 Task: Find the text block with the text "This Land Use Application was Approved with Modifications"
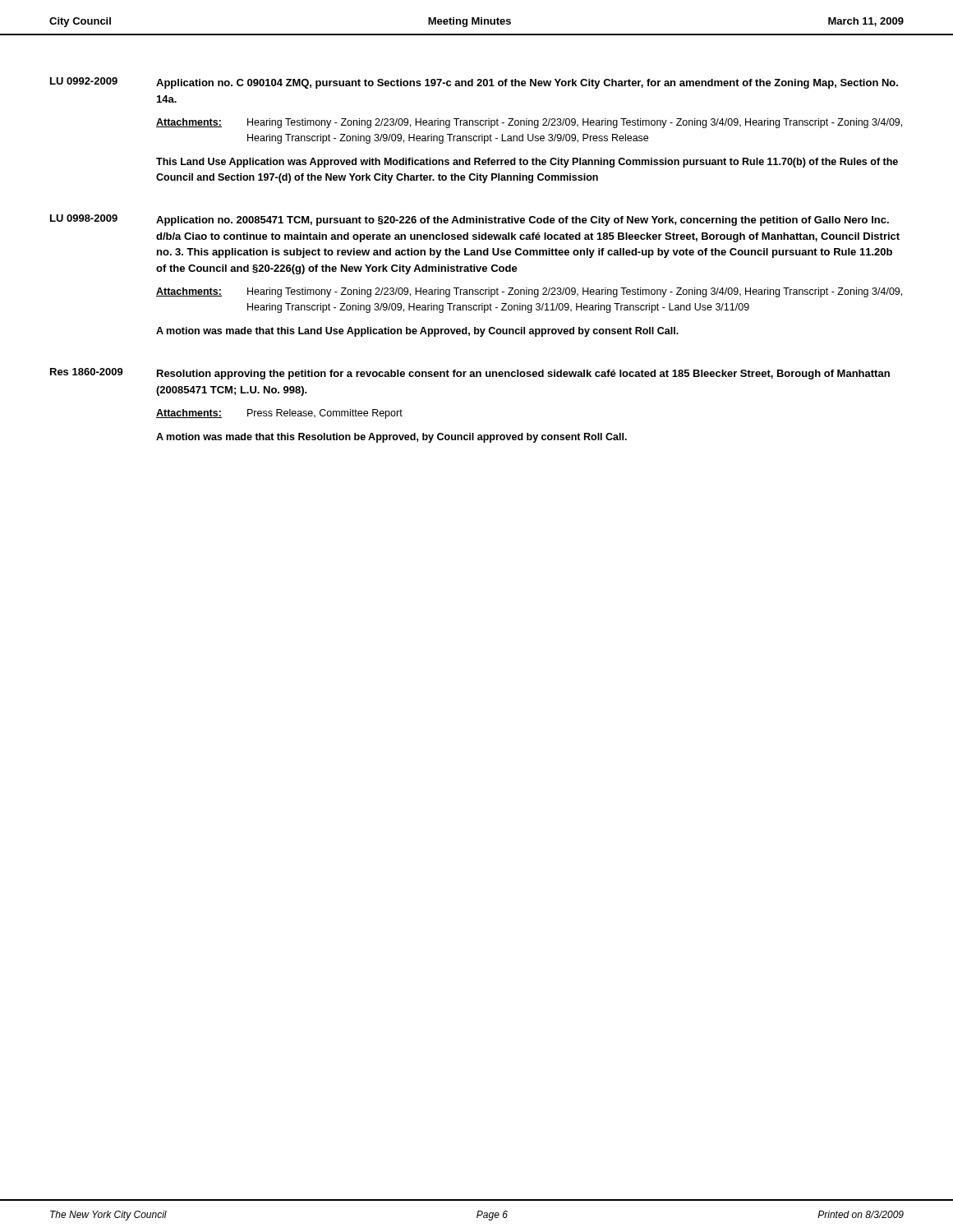[x=527, y=169]
